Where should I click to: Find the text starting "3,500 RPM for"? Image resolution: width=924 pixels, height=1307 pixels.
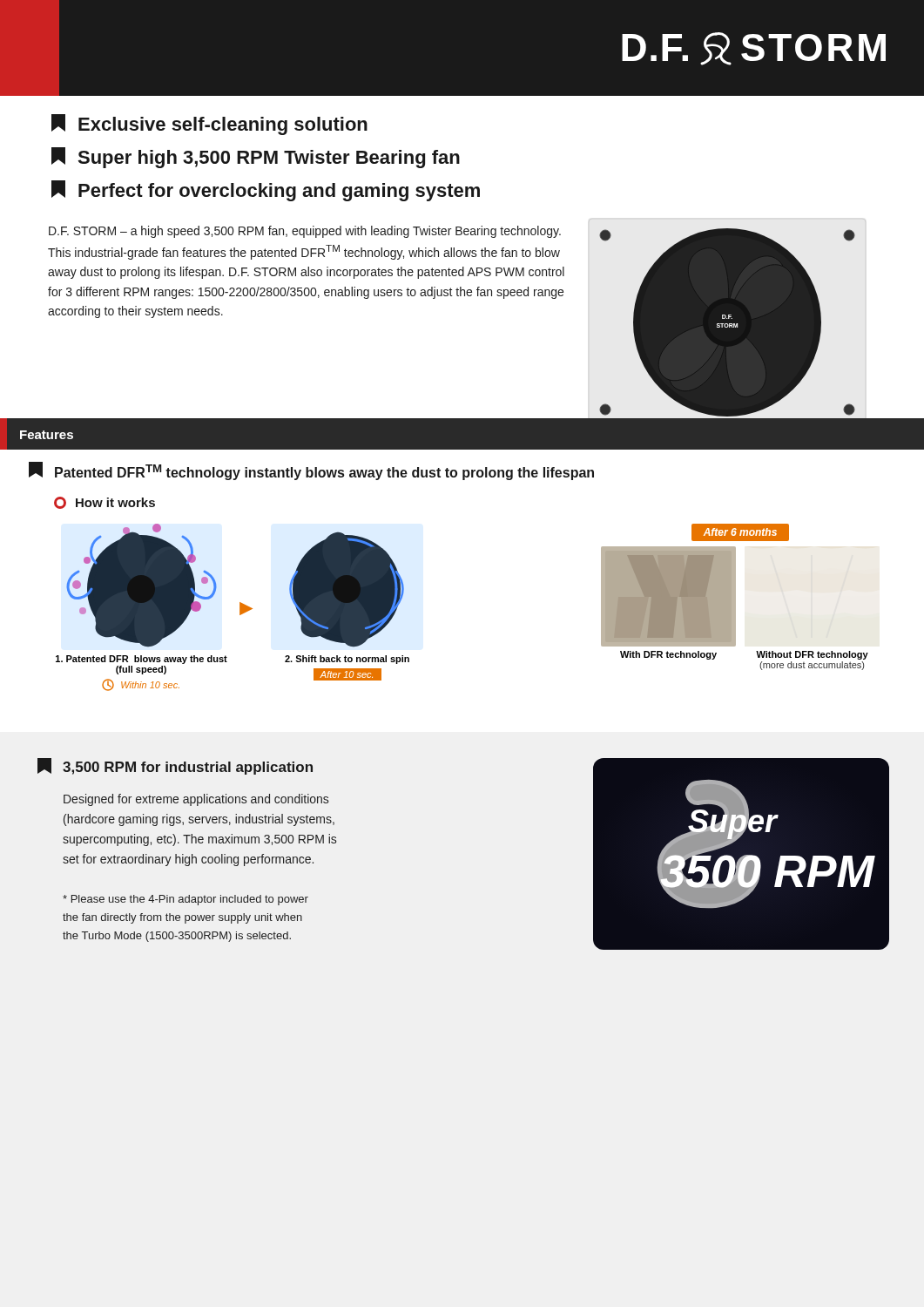pos(174,768)
